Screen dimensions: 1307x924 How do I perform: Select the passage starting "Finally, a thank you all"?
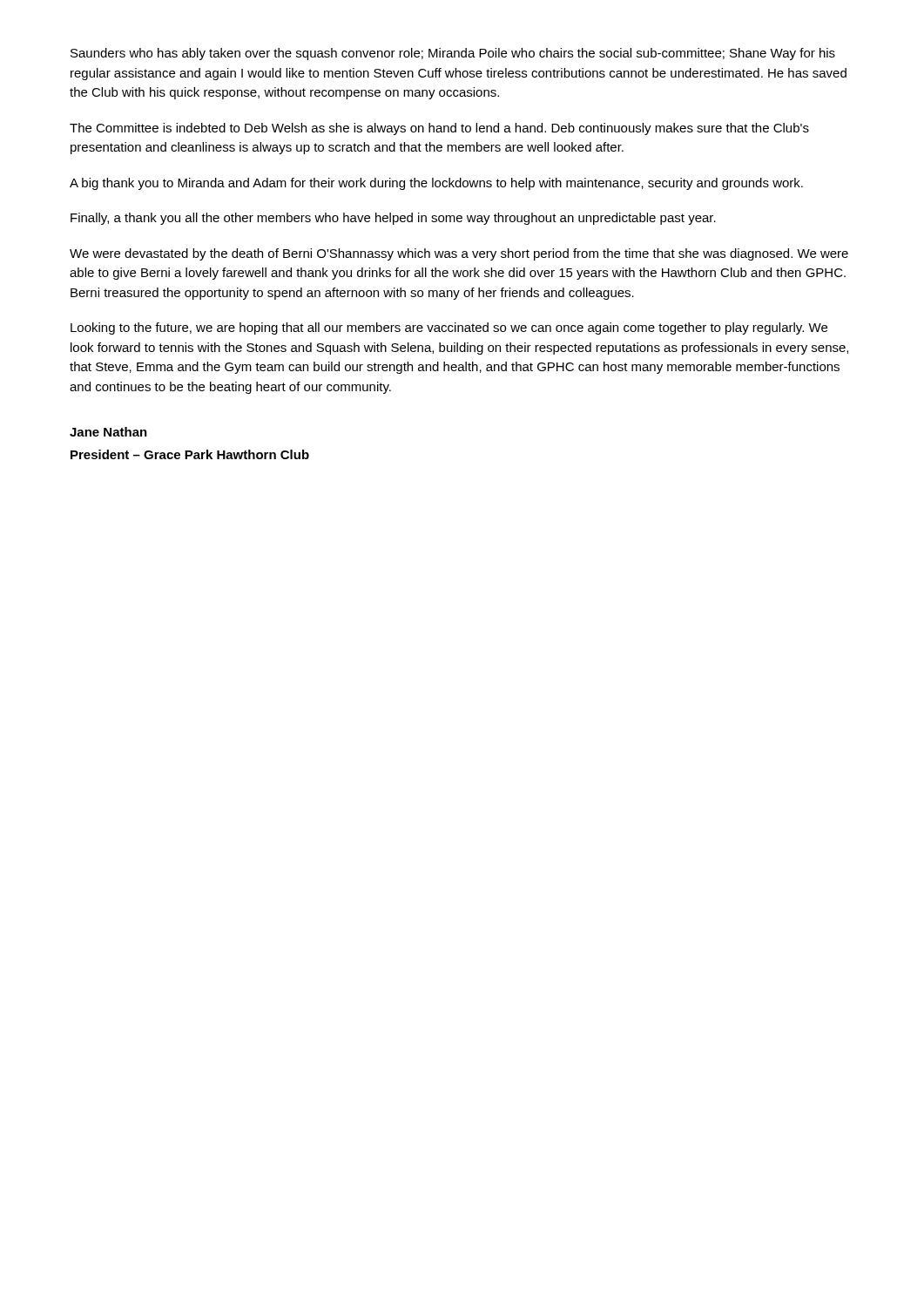pyautogui.click(x=393, y=217)
